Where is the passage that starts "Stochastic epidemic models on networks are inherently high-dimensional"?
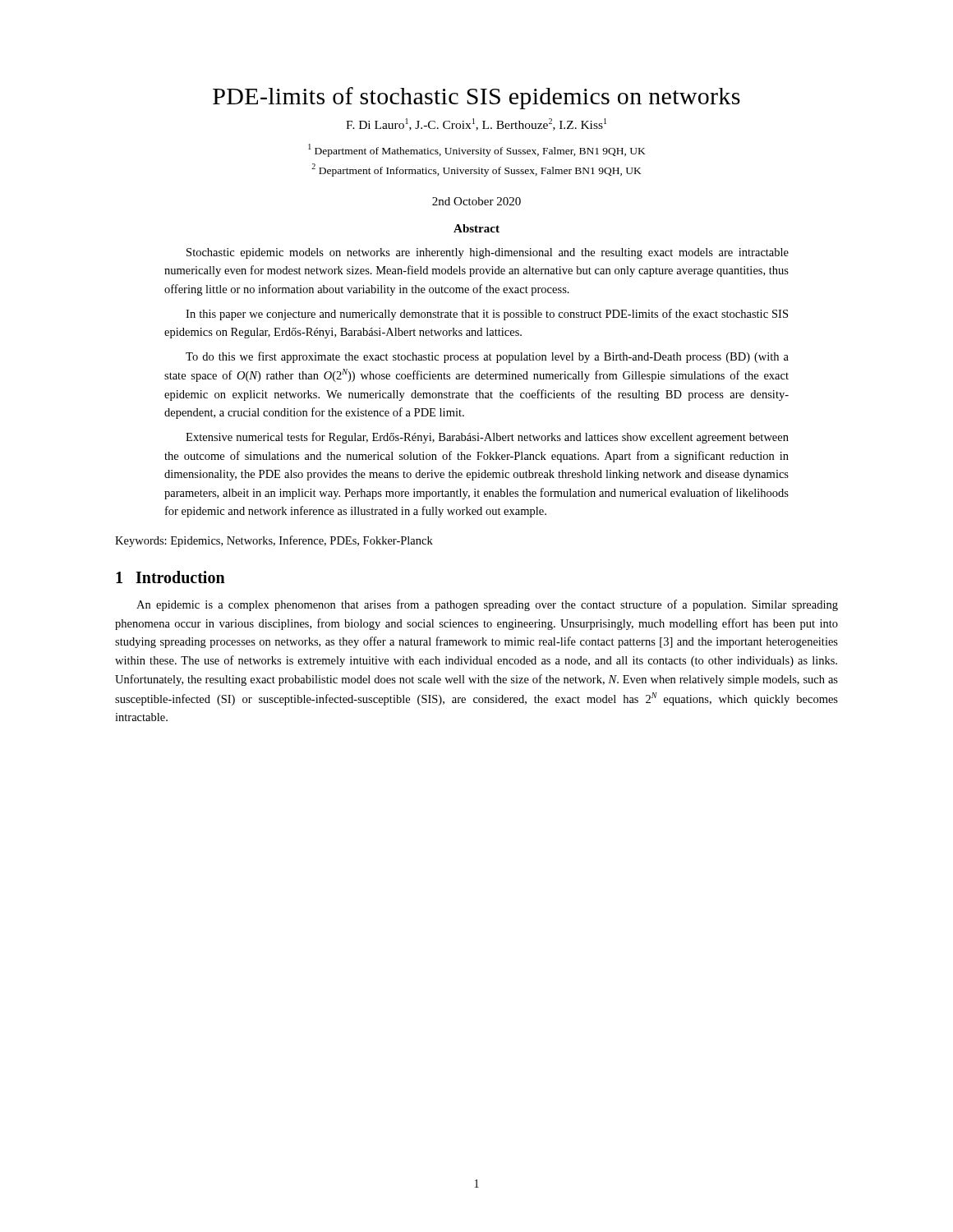Viewport: 953px width, 1232px height. coord(476,382)
